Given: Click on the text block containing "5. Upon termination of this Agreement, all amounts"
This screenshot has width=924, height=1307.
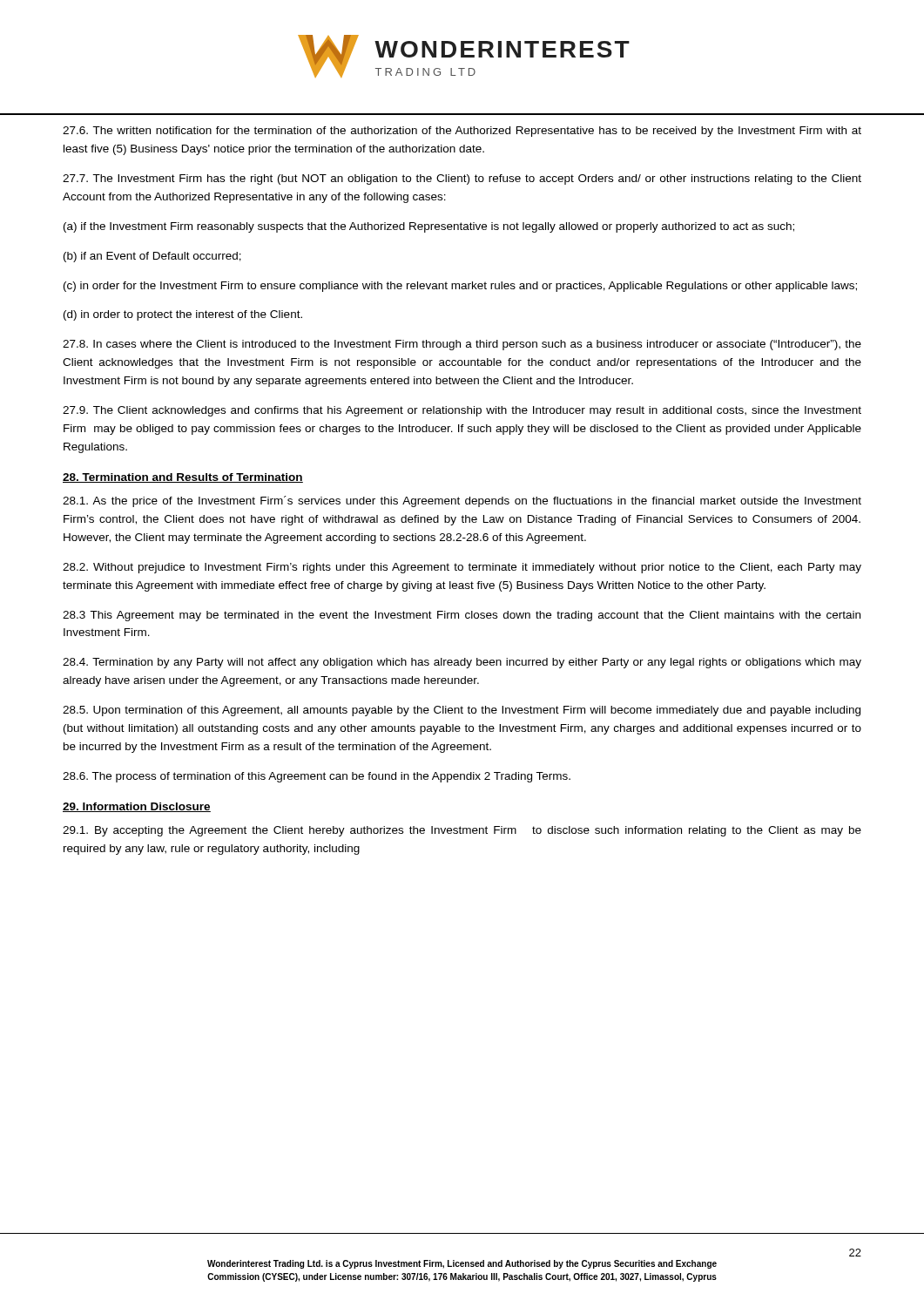Looking at the screenshot, I should (x=462, y=728).
